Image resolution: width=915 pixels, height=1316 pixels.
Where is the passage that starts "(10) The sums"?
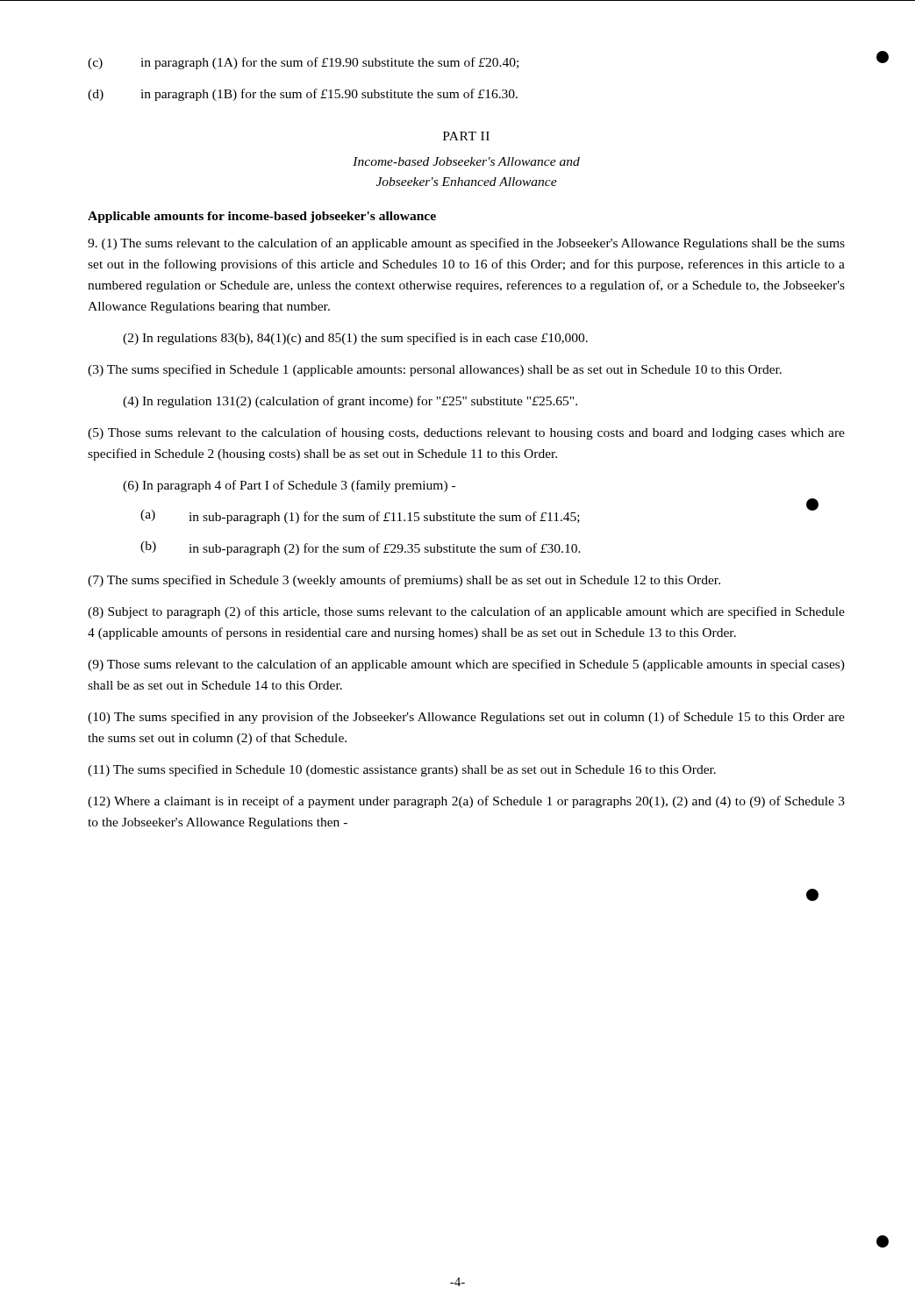[x=466, y=727]
